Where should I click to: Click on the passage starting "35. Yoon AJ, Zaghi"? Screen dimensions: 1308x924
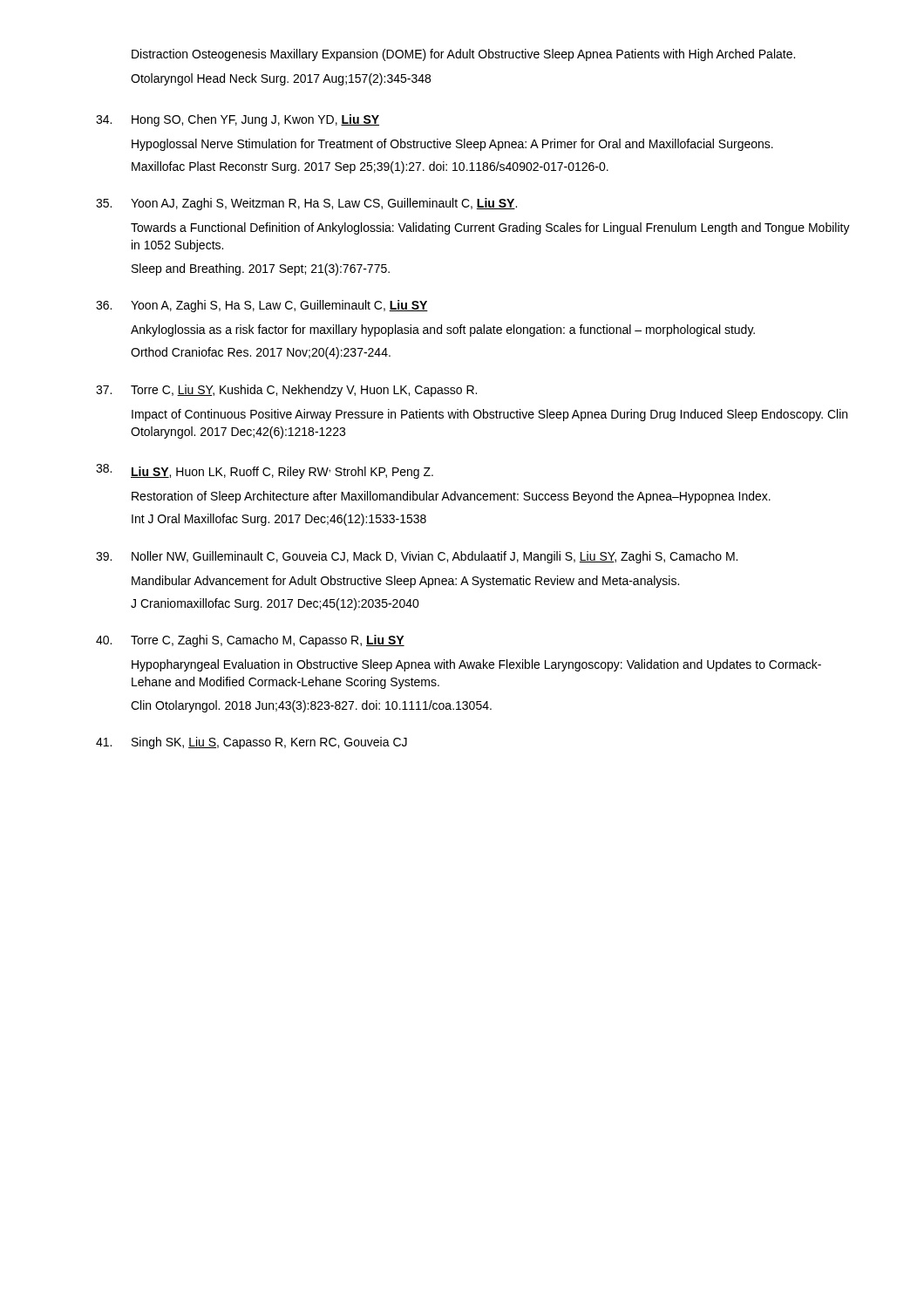(x=475, y=237)
